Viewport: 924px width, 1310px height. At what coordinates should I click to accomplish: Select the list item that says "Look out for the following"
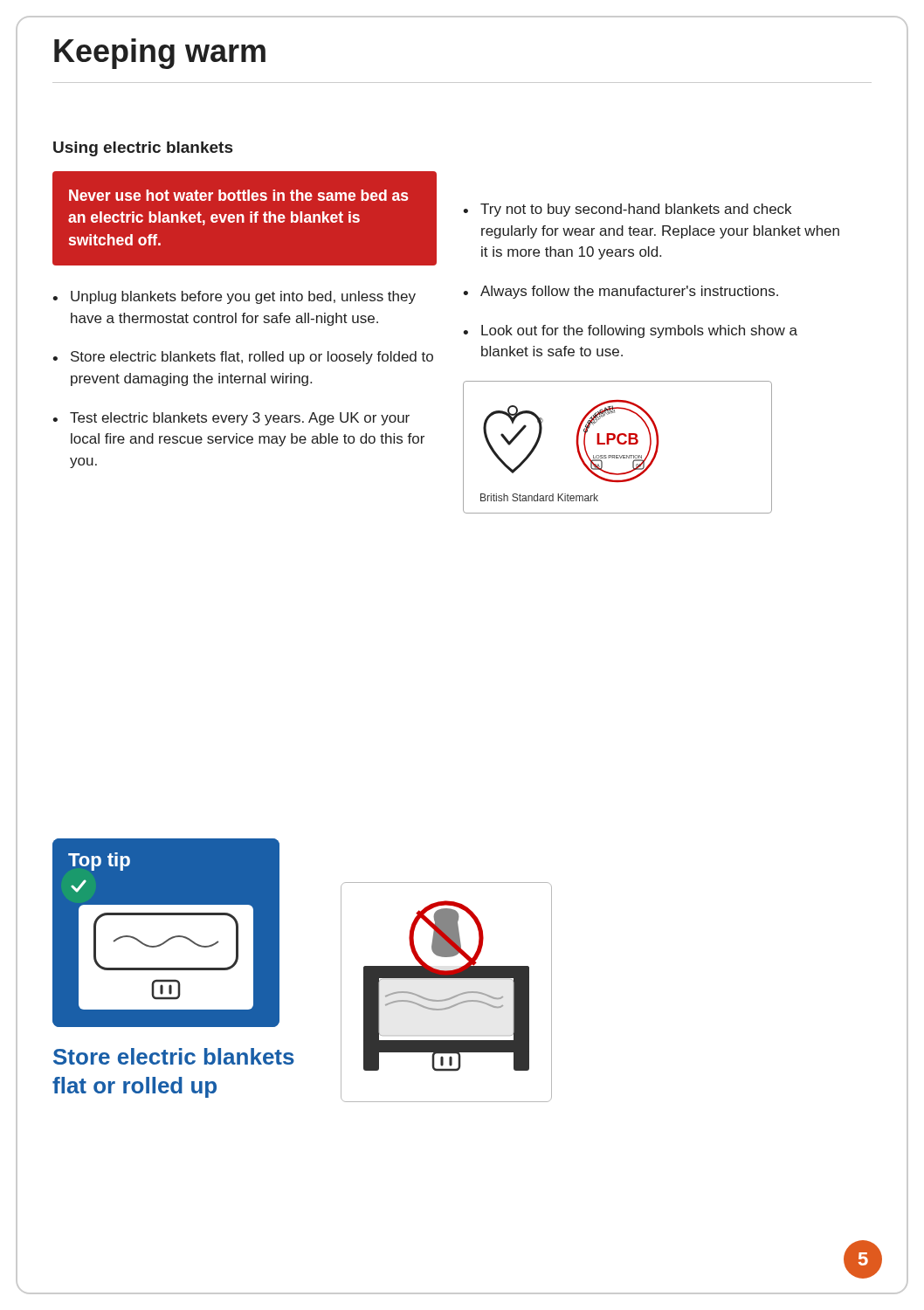point(639,341)
